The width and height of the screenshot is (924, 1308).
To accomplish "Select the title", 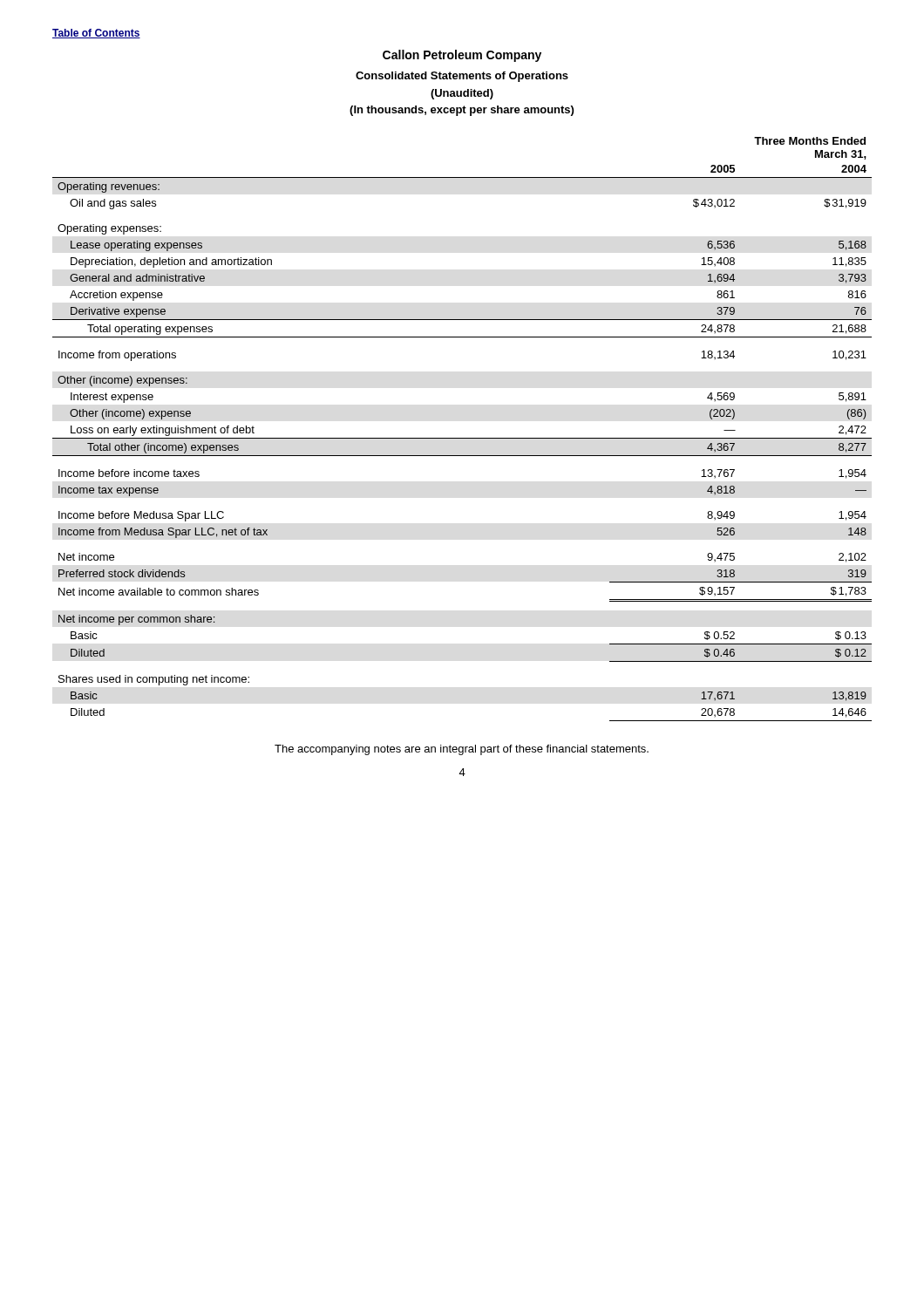I will click(462, 55).
